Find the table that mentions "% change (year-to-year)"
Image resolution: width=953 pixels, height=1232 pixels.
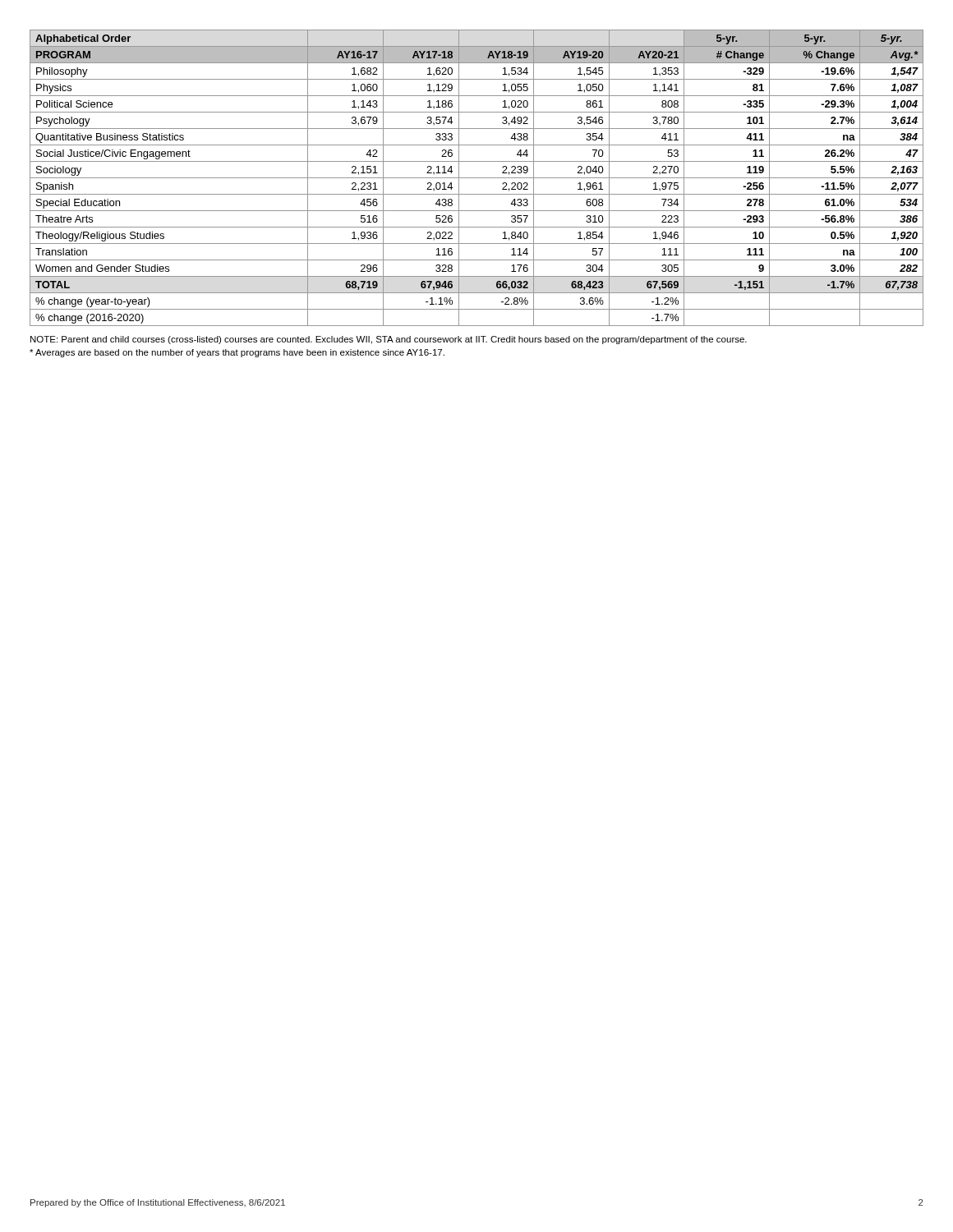pos(476,178)
